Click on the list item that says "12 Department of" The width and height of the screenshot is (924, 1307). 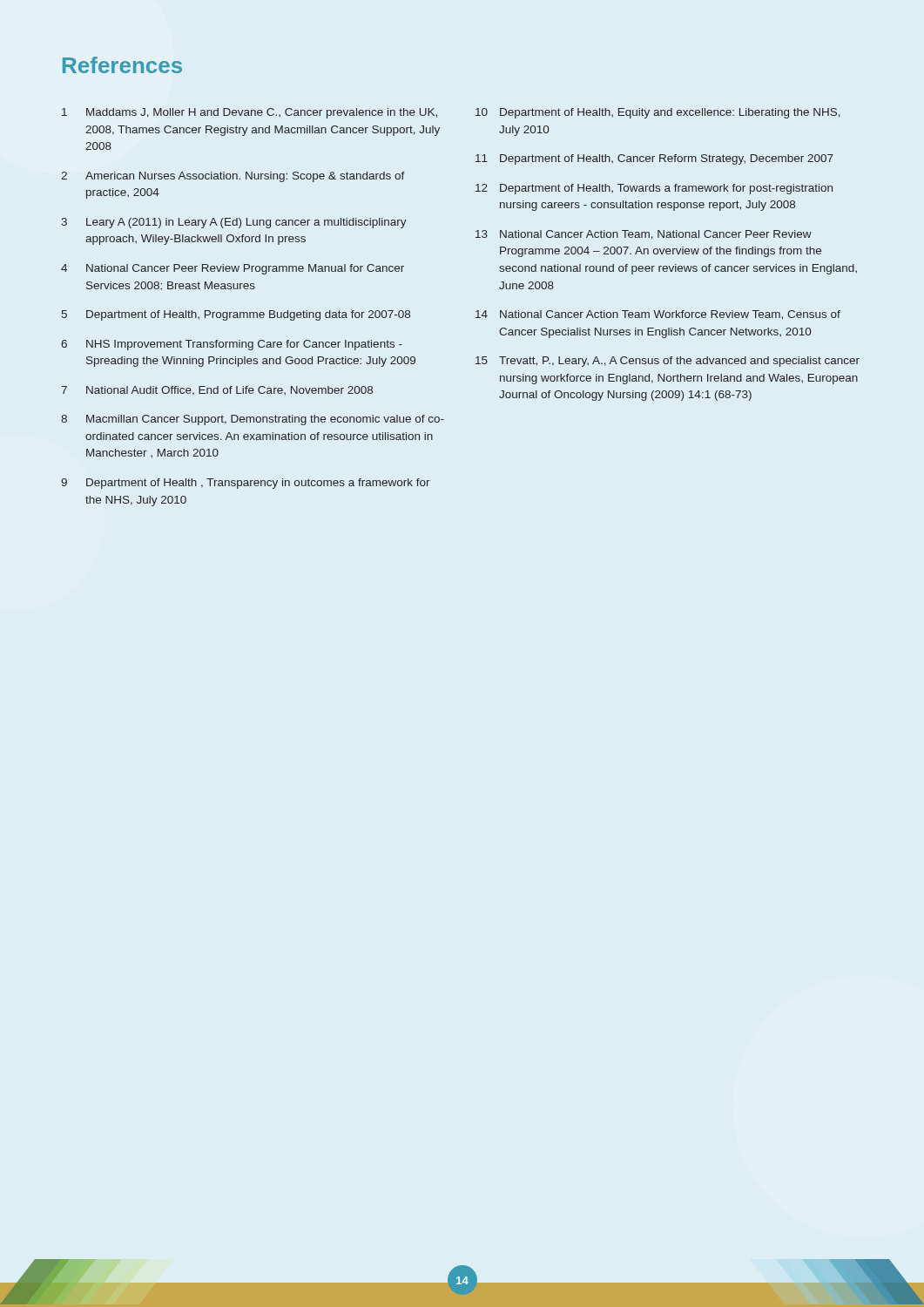pos(668,196)
